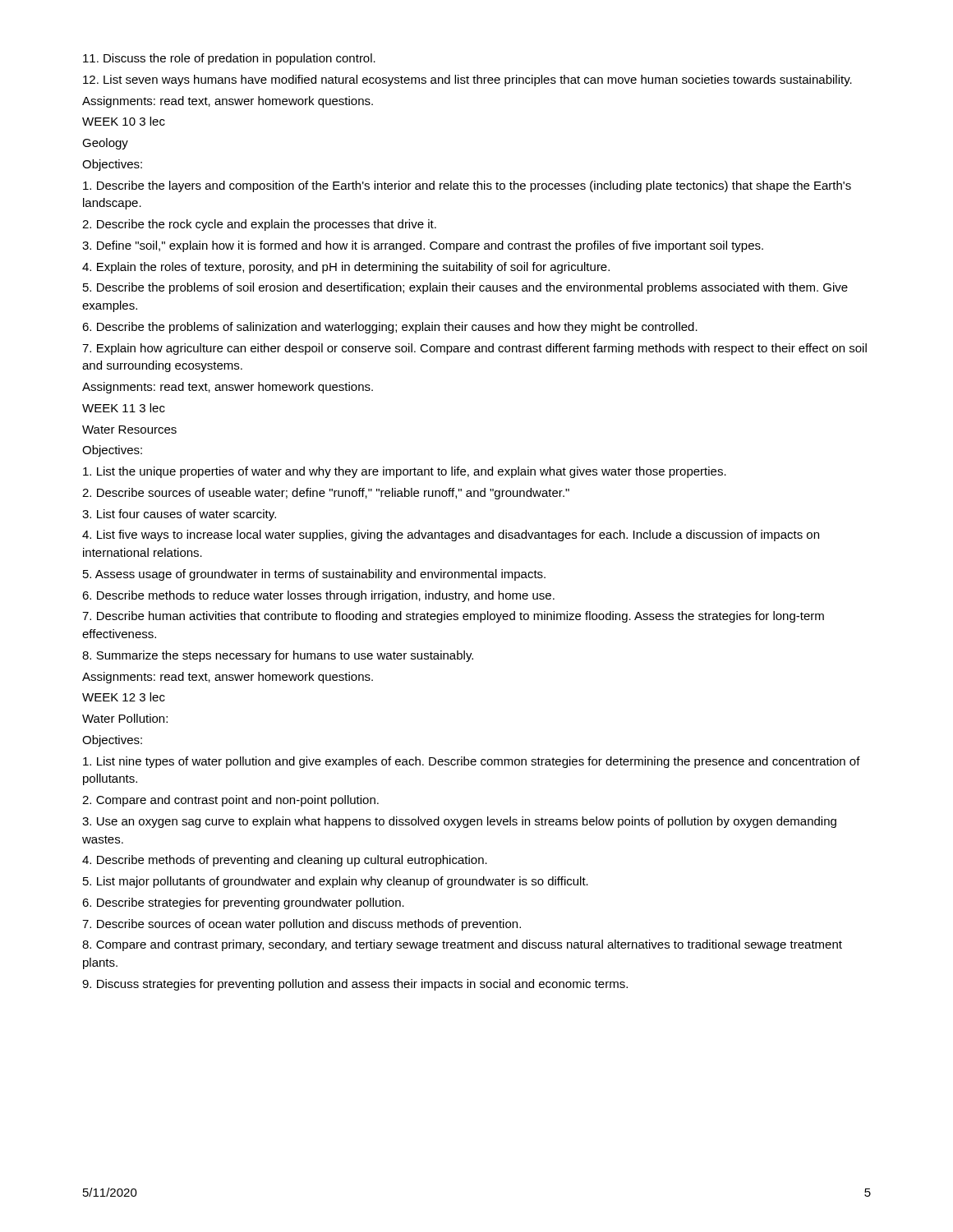953x1232 pixels.
Task: Locate the list item containing "8. Summarize the"
Action: (x=278, y=655)
